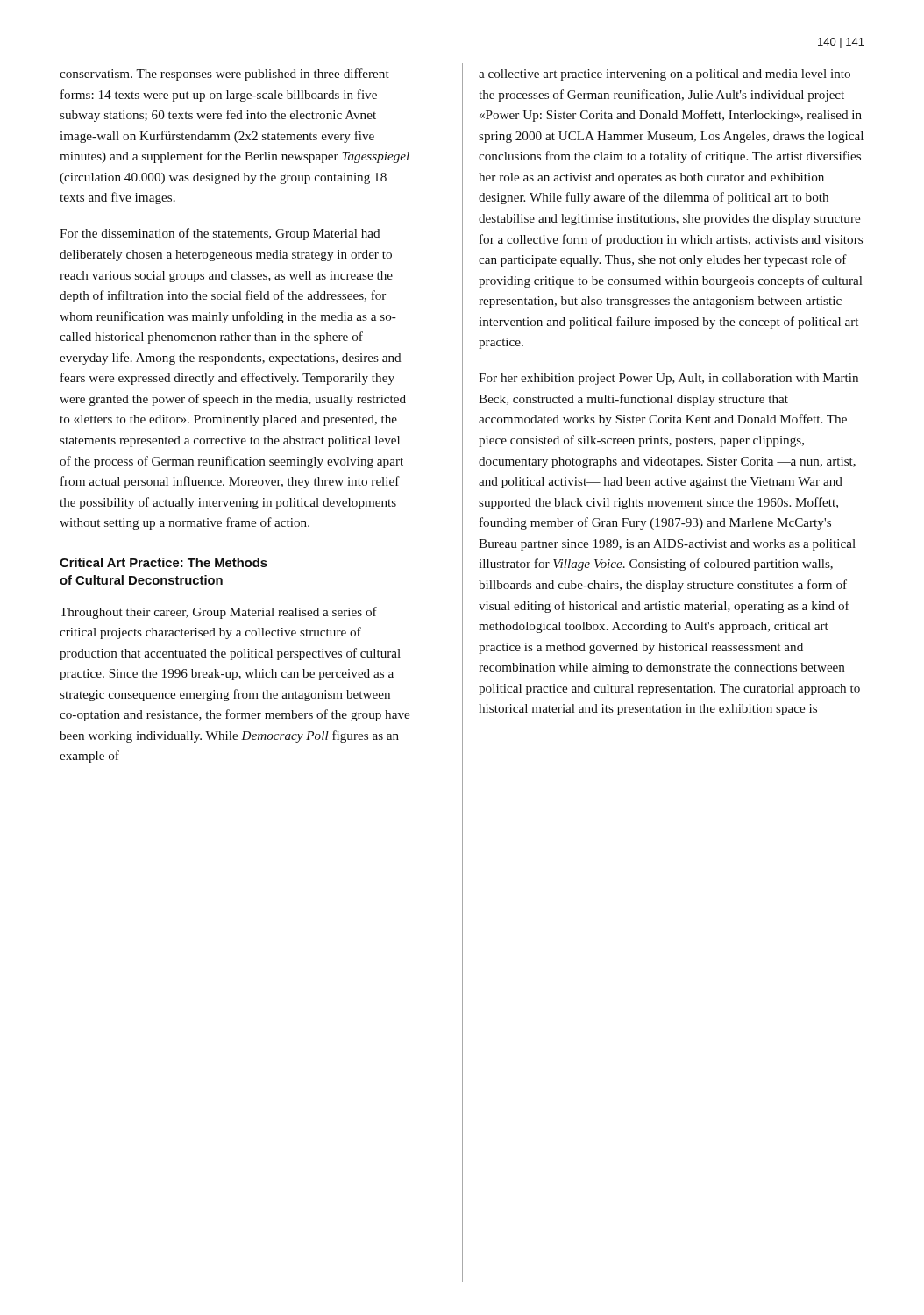Find the block on this page that starts "For the dissemination of the statements, Group Material"
The image size is (924, 1315).
pyautogui.click(x=235, y=378)
